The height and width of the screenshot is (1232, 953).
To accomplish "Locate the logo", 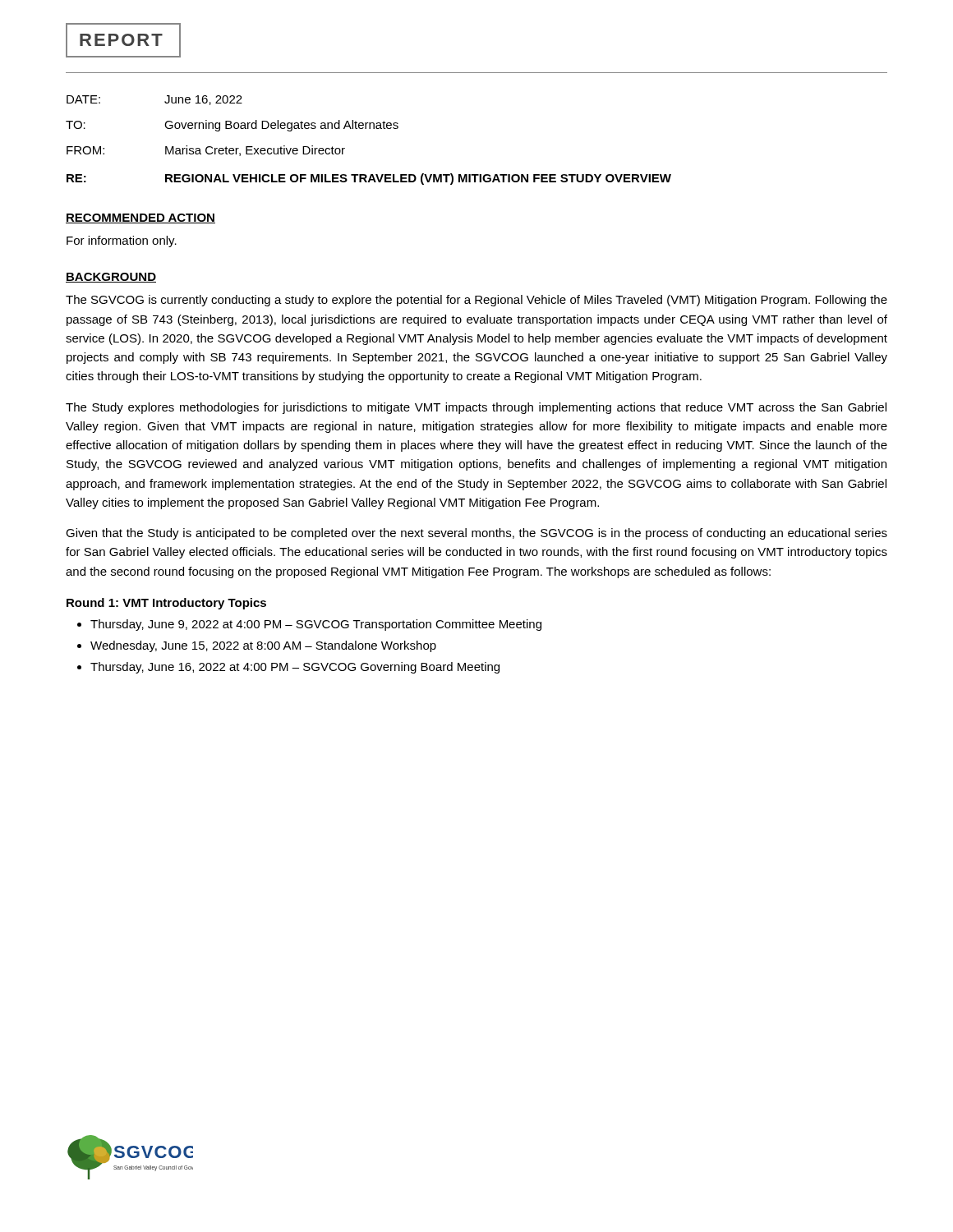I will [131, 1164].
